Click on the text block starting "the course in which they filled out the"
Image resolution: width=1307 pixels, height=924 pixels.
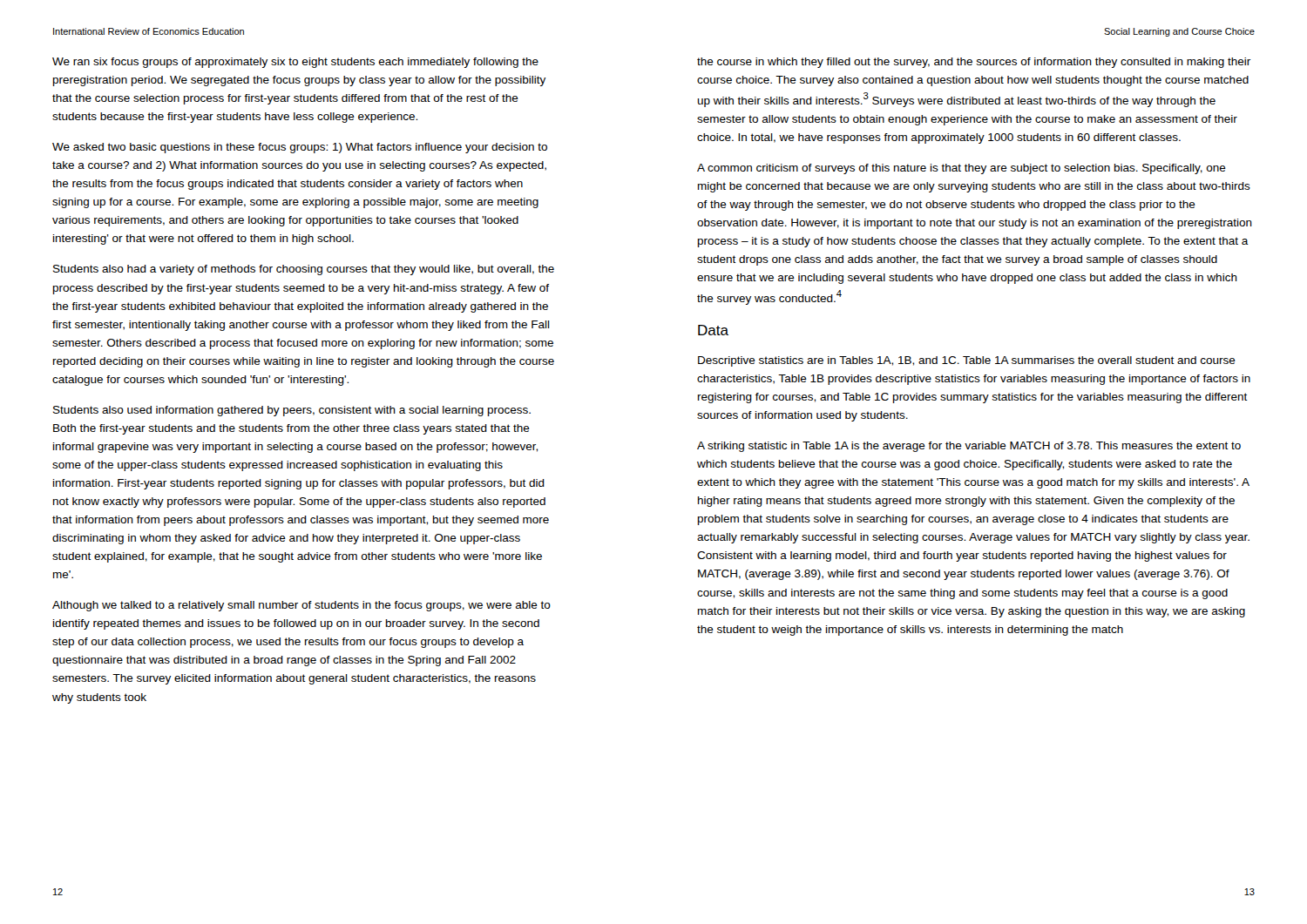(974, 99)
